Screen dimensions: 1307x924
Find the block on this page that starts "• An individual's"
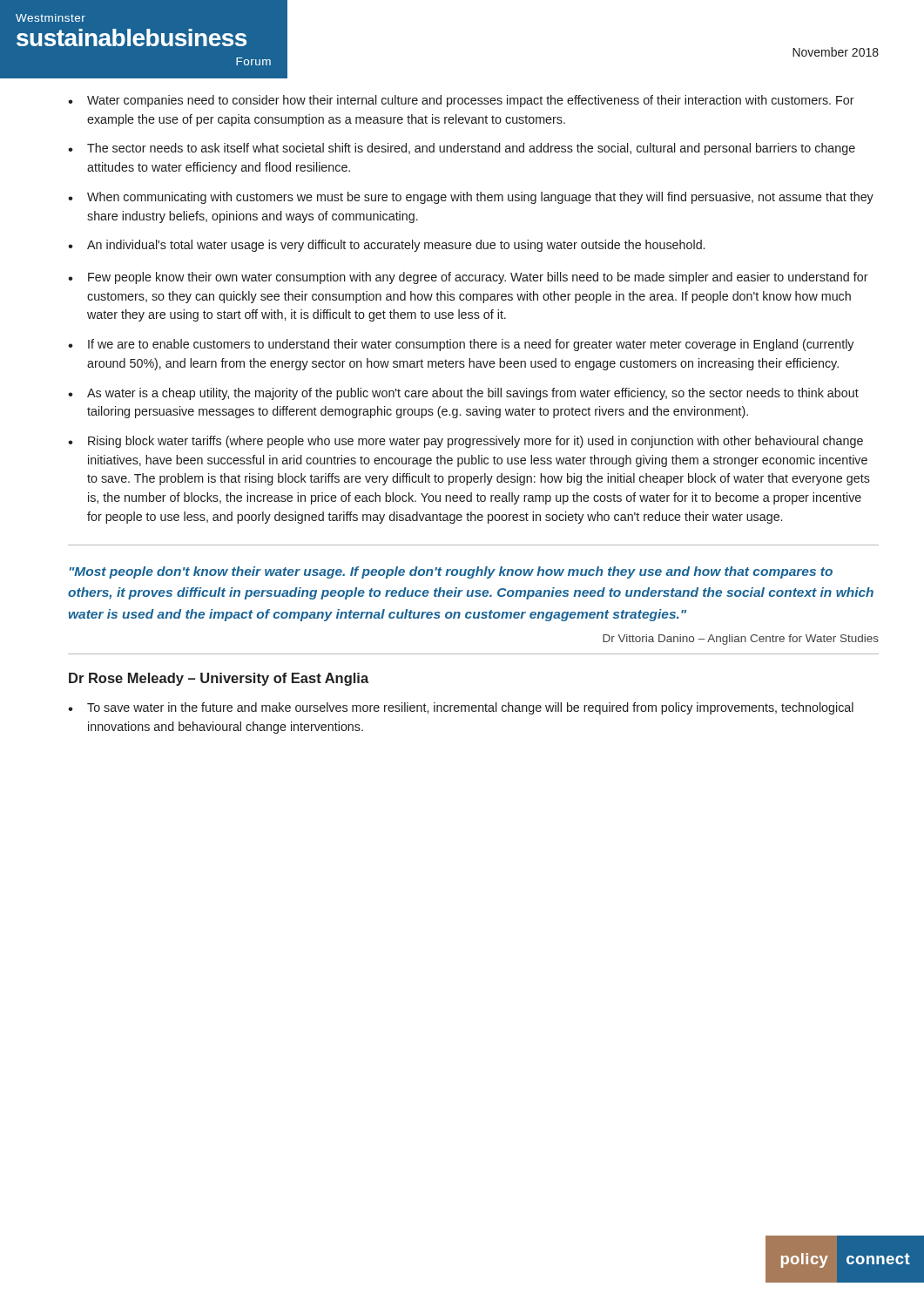coord(387,247)
